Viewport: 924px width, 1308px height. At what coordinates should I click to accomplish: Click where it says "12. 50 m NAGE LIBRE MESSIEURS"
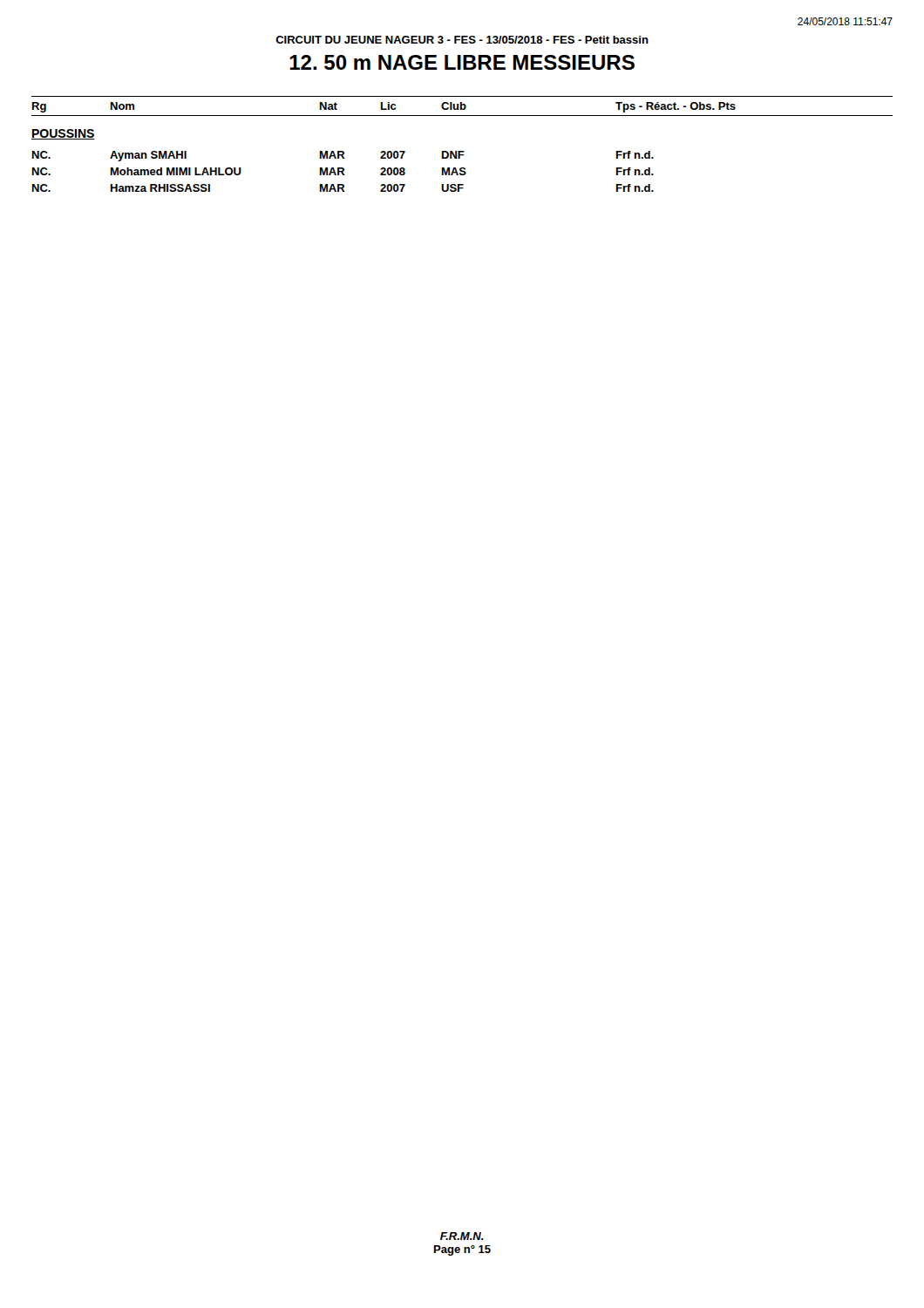click(x=462, y=62)
